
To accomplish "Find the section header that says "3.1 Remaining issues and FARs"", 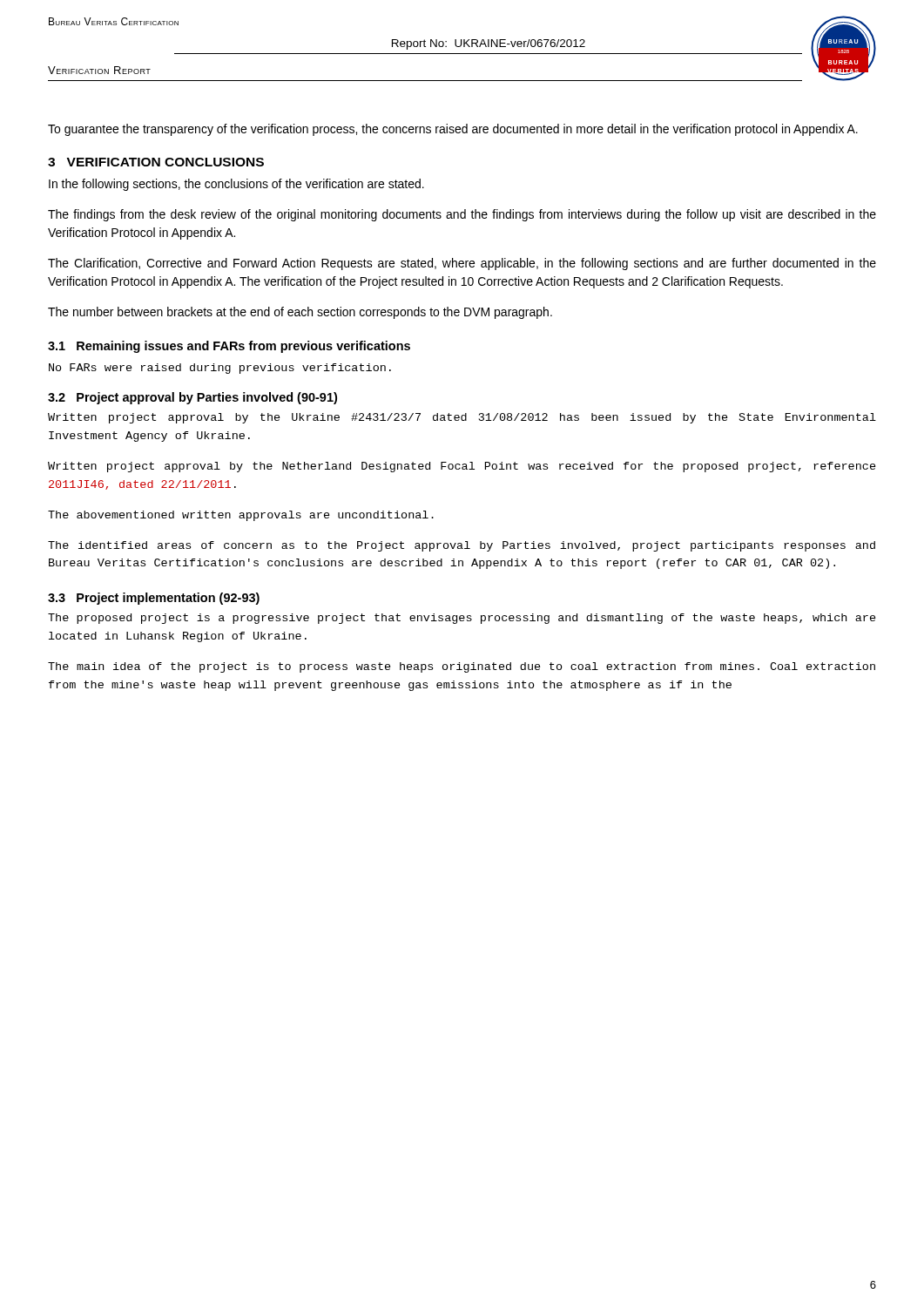I will click(x=229, y=346).
